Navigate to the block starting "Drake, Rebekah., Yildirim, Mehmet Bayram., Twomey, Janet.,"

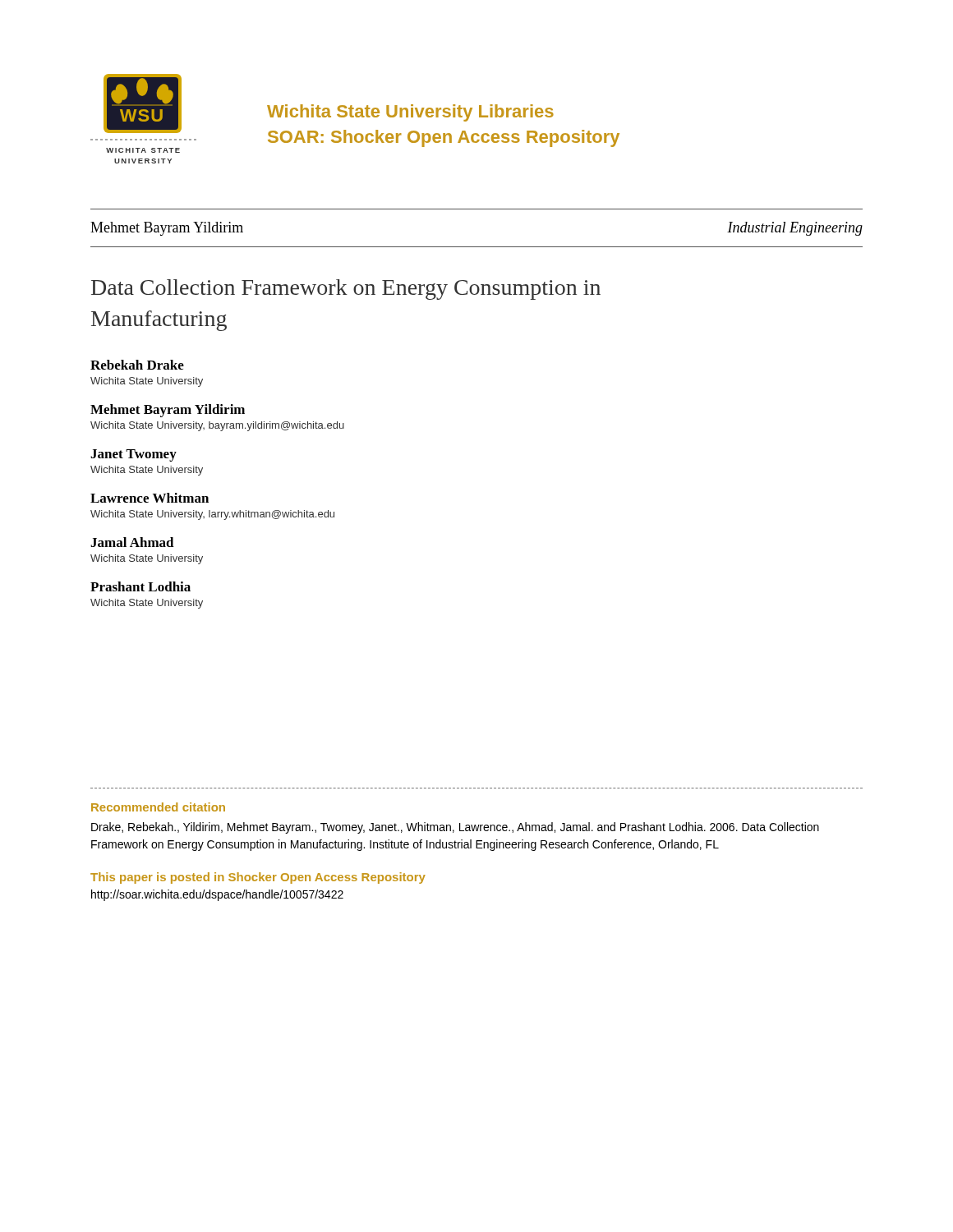point(455,835)
